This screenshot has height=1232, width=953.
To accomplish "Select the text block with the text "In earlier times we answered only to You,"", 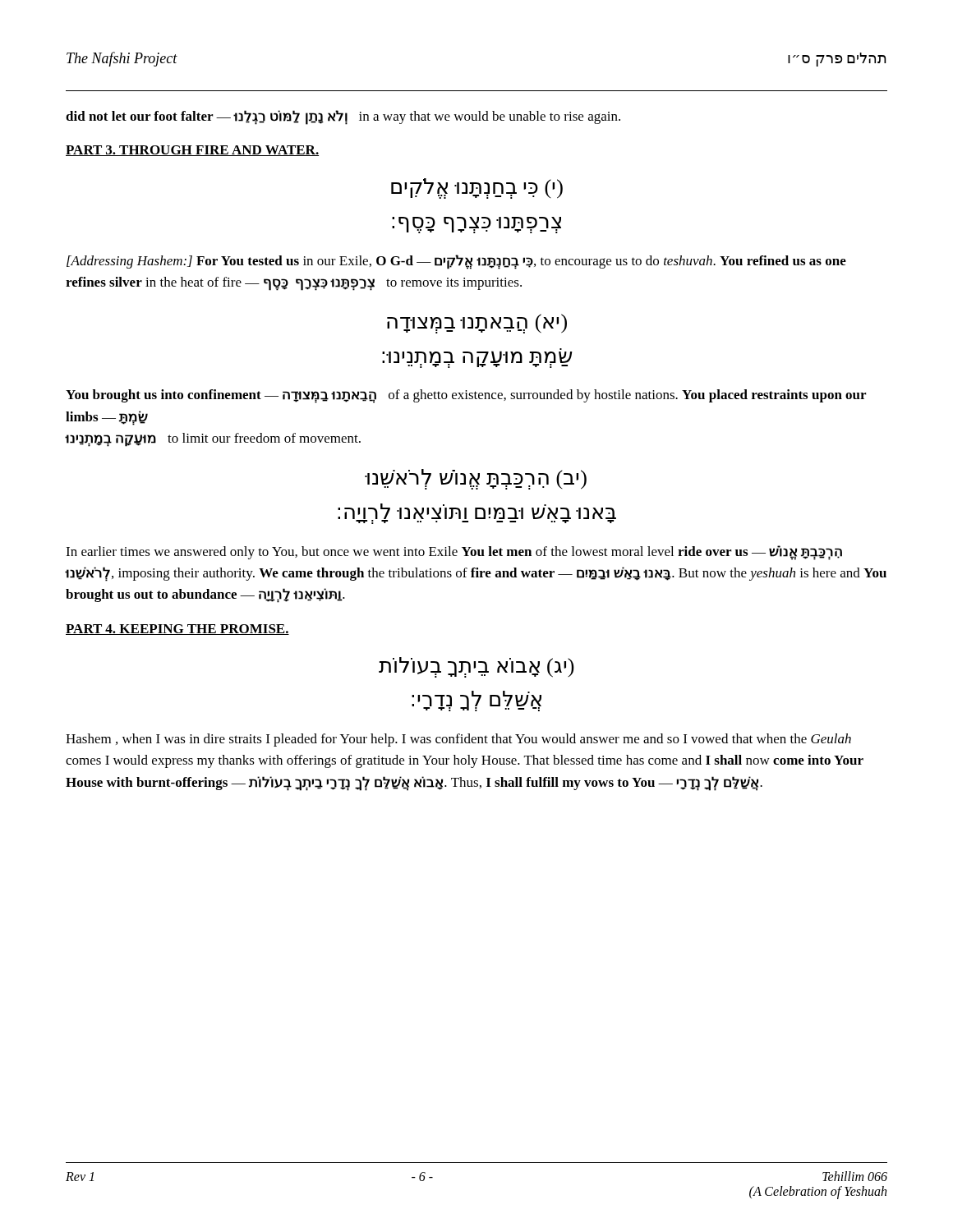I will tap(476, 573).
